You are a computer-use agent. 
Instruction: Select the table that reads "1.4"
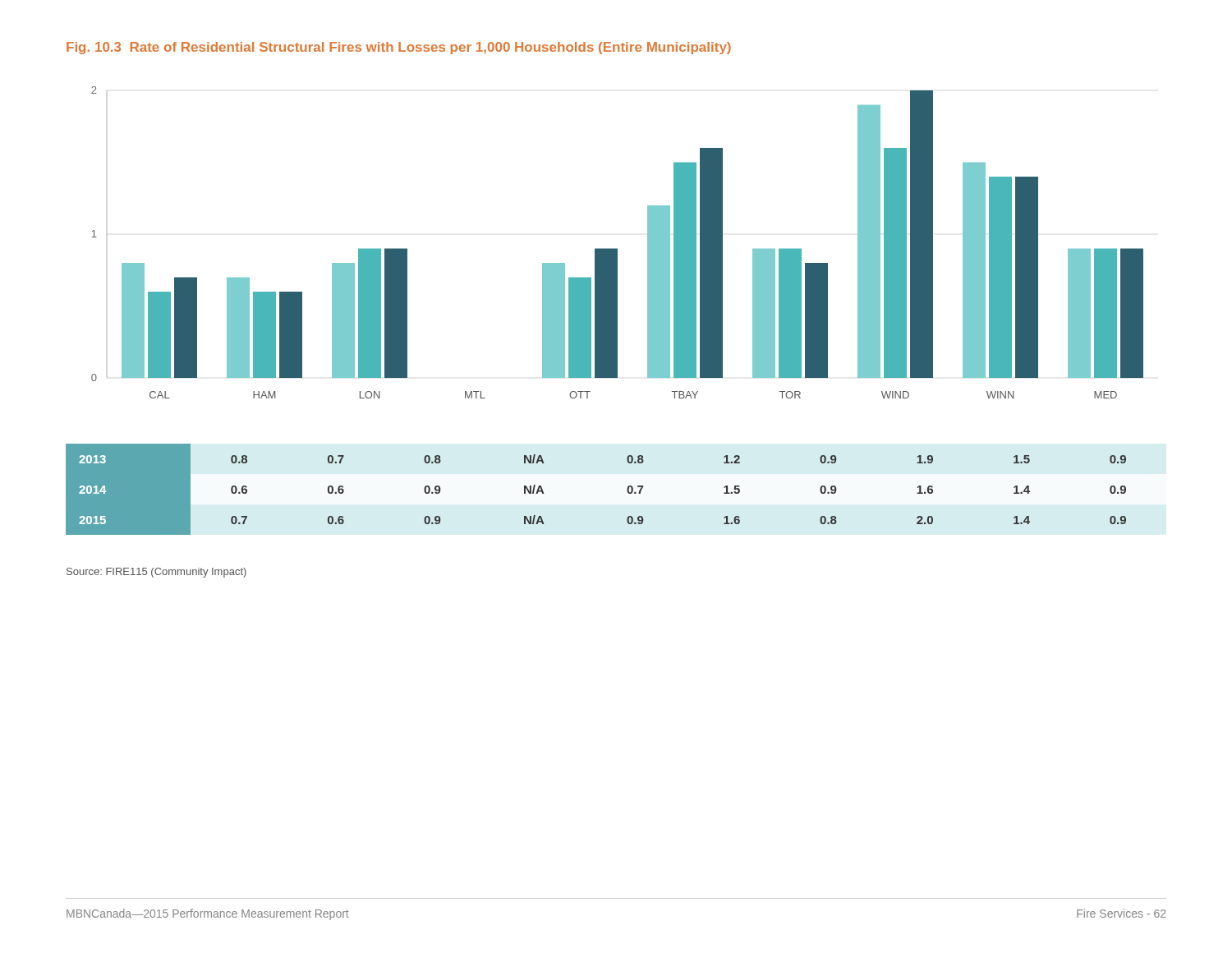tap(616, 489)
